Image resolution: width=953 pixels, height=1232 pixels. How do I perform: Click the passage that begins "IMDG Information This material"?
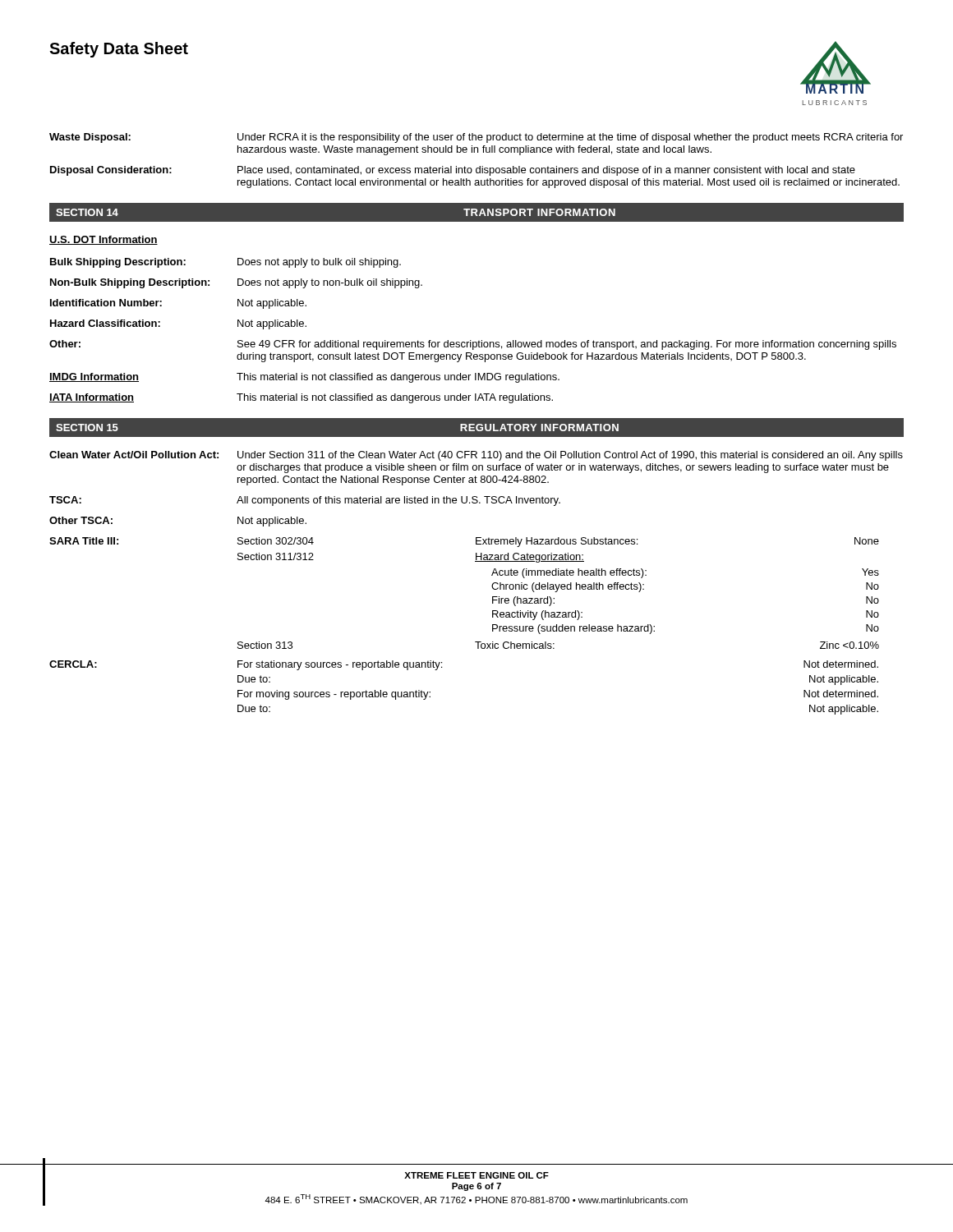(x=476, y=377)
